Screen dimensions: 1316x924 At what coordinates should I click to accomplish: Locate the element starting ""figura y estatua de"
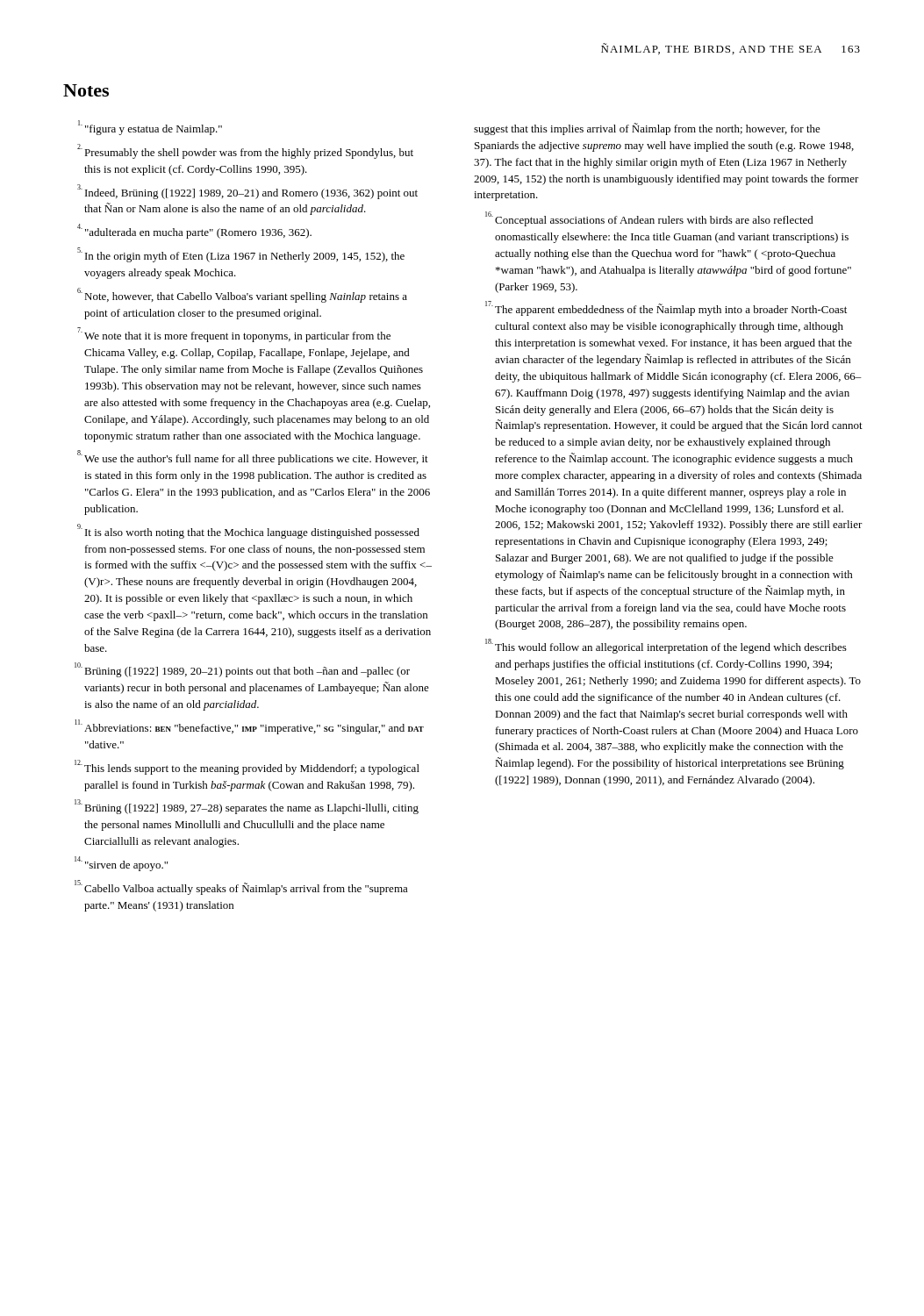(x=150, y=128)
